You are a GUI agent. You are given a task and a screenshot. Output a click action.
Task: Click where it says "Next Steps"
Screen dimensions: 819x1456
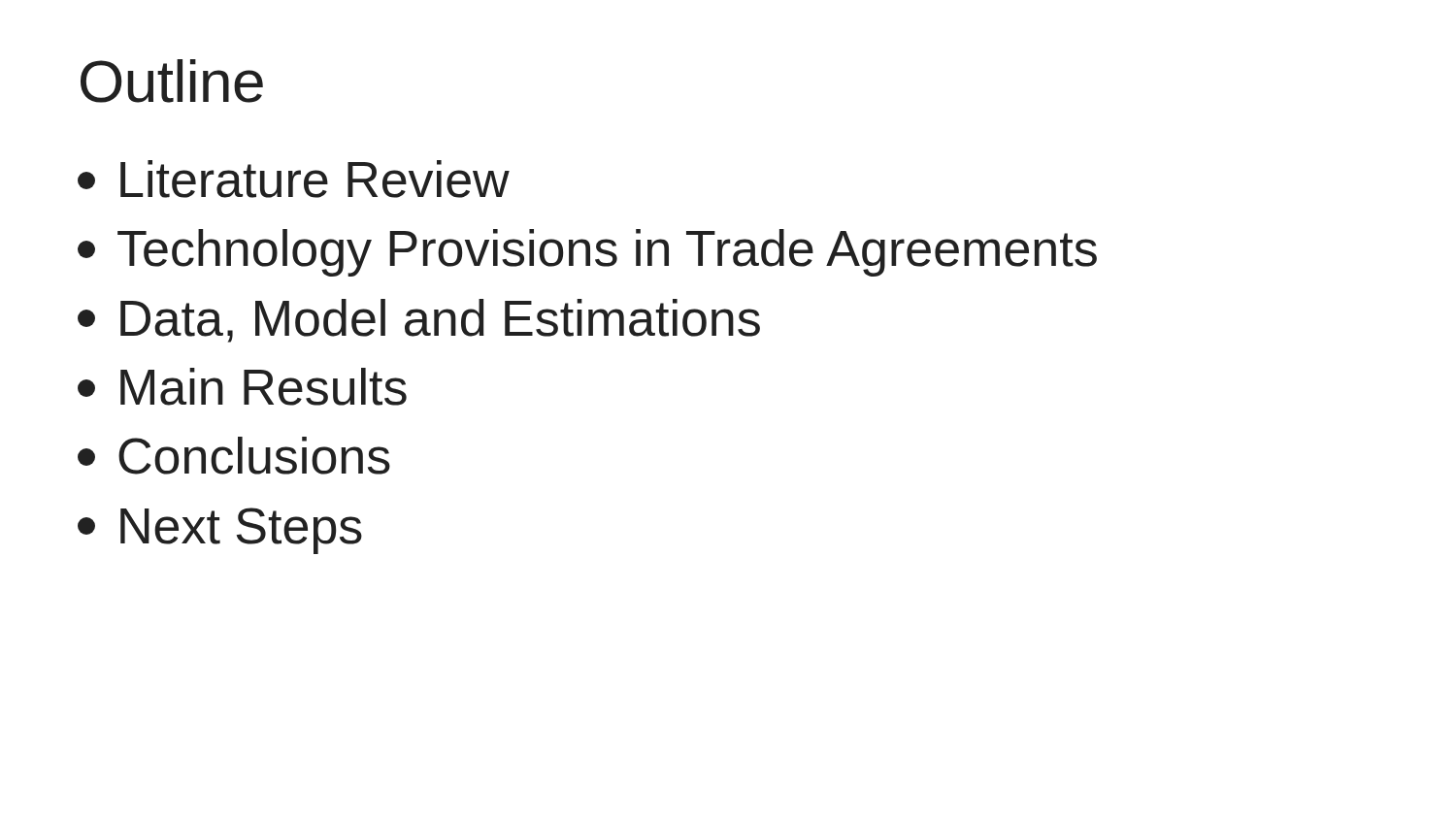[x=221, y=526]
